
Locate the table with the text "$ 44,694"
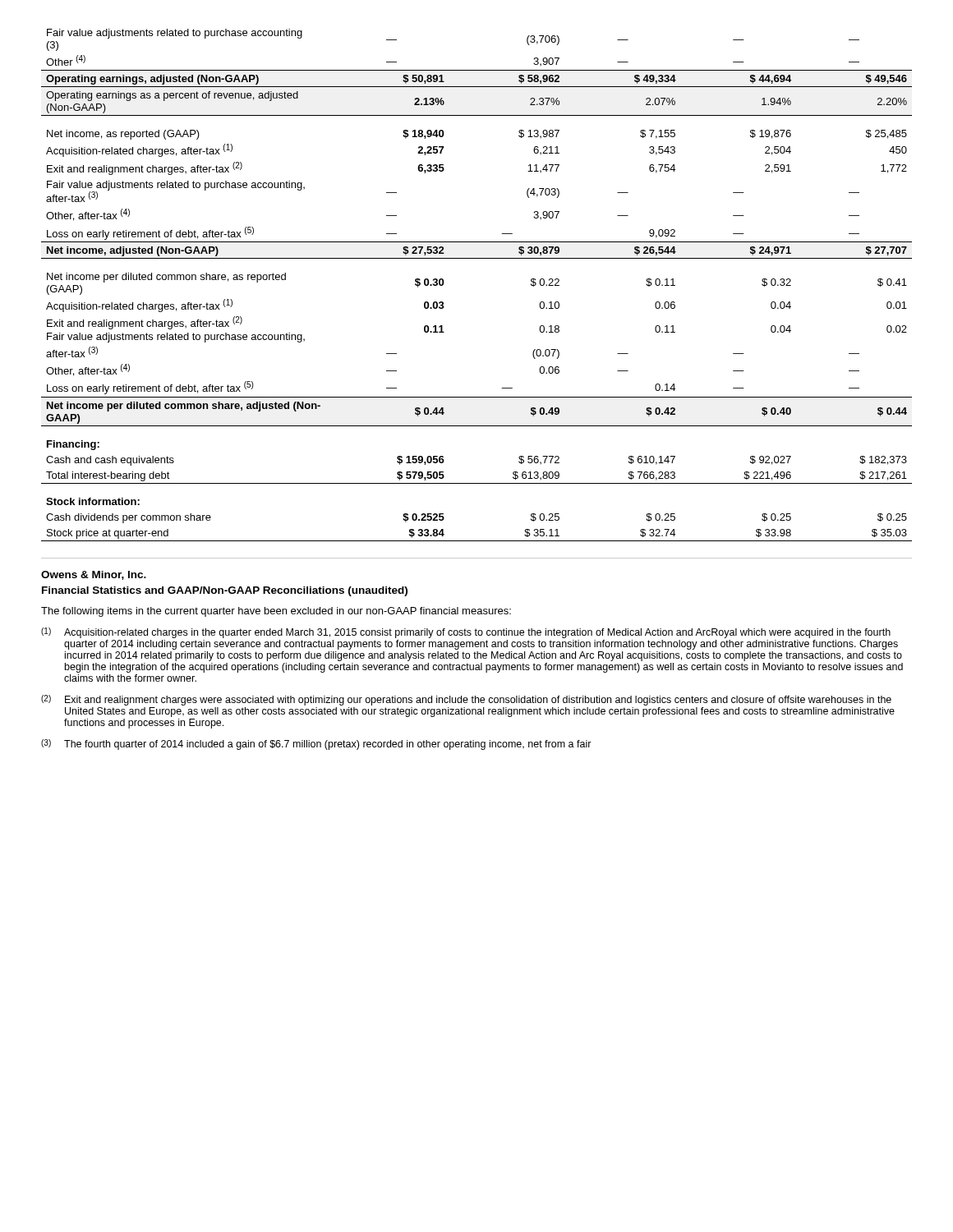(476, 283)
